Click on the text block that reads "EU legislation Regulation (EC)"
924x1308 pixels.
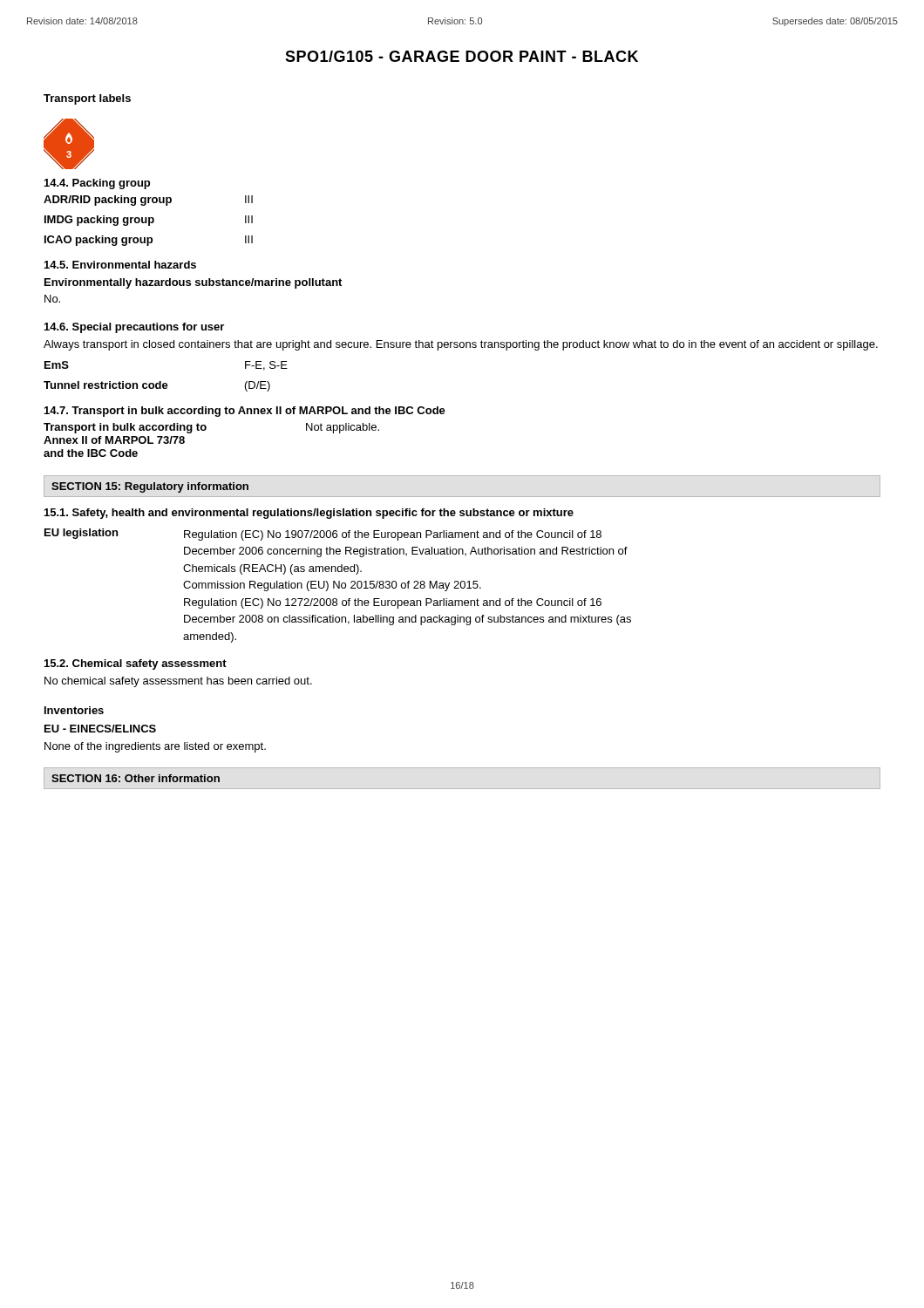(x=338, y=585)
